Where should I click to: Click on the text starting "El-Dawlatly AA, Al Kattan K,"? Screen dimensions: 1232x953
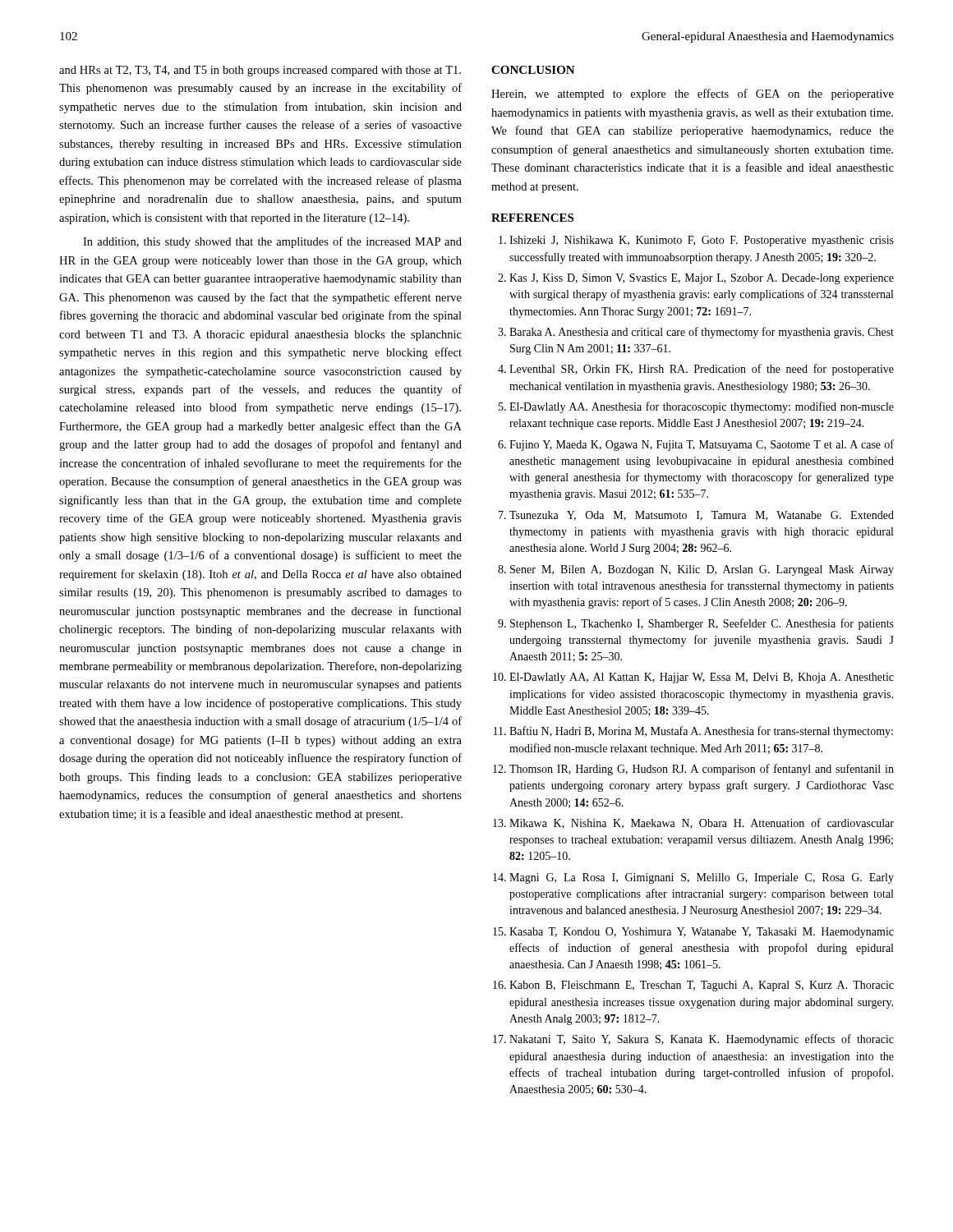(702, 694)
